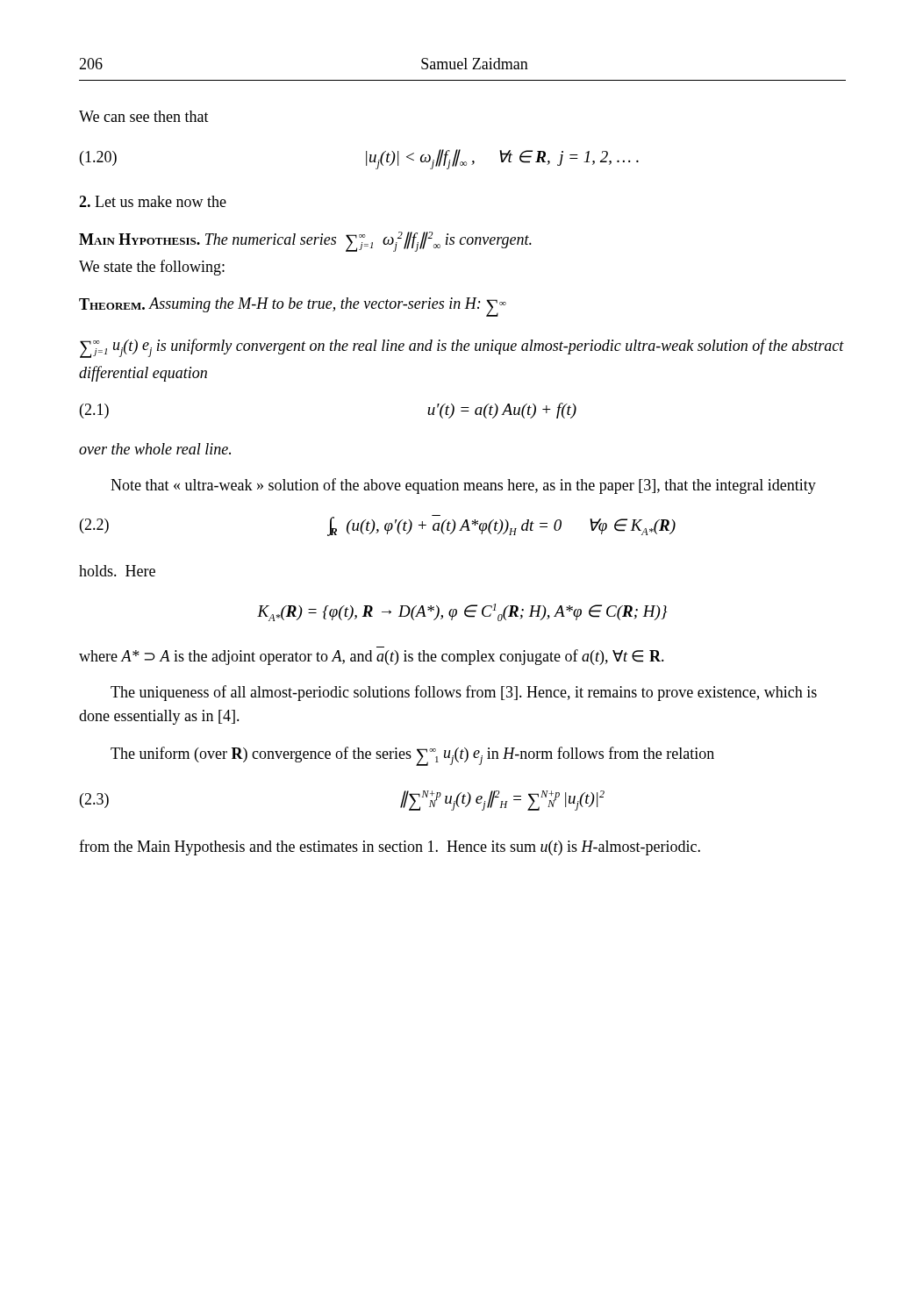Where is the formula that starts "(2.2) ∫R (u(t), φ′(t)"?
This screenshot has width=916, height=1316.
click(462, 525)
